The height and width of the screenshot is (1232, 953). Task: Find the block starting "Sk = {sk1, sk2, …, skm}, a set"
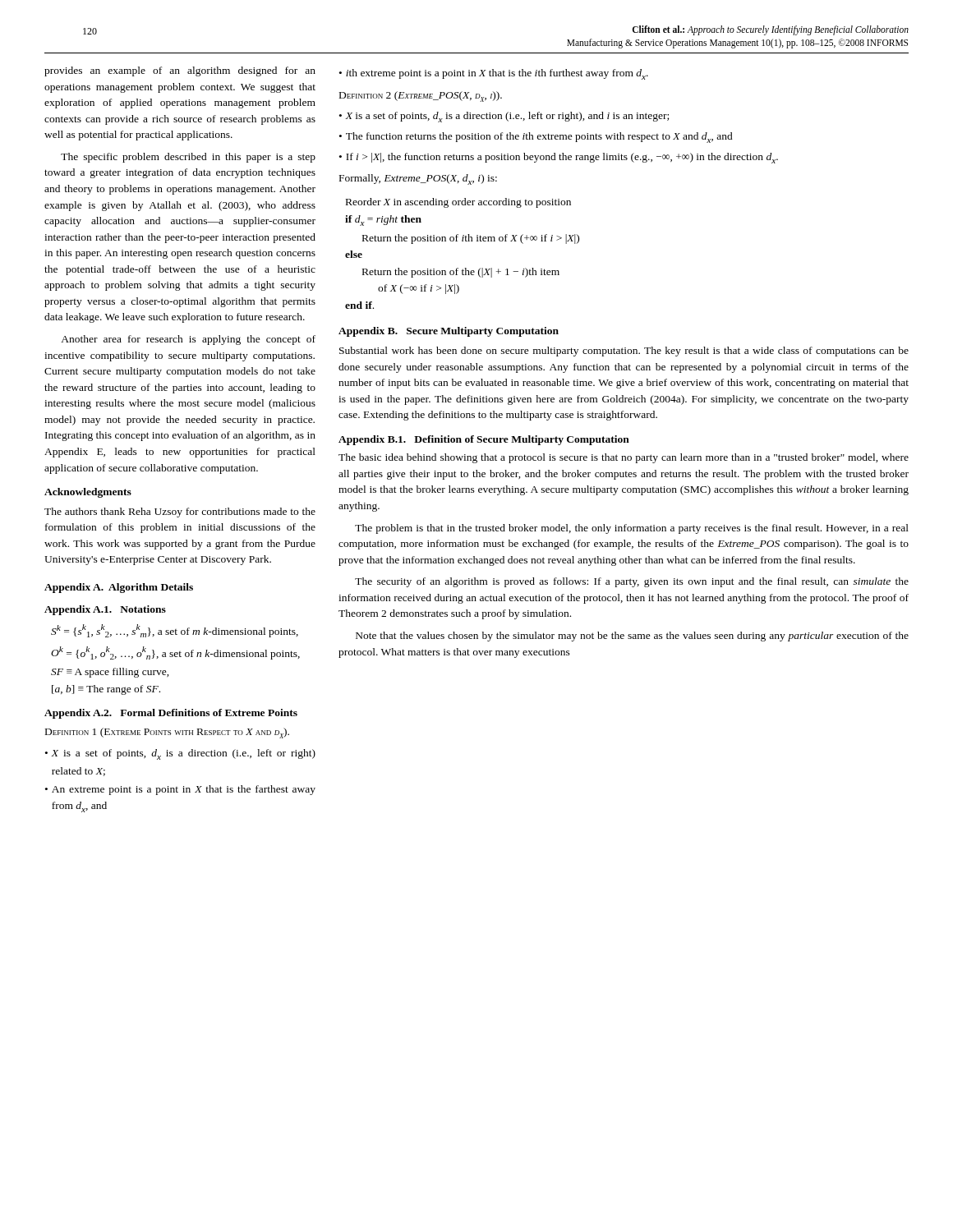click(x=183, y=658)
